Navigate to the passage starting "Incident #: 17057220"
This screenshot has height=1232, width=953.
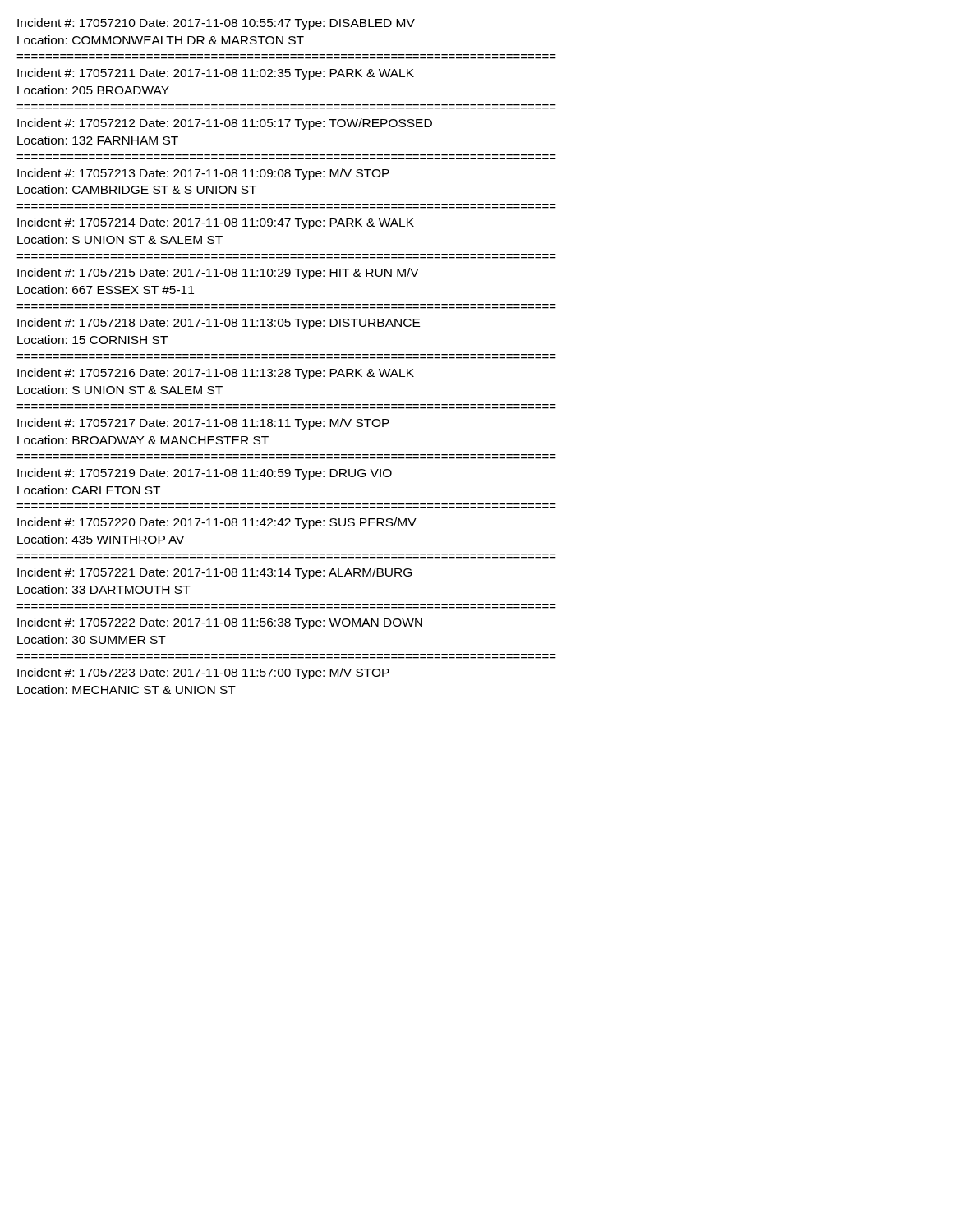[217, 523]
